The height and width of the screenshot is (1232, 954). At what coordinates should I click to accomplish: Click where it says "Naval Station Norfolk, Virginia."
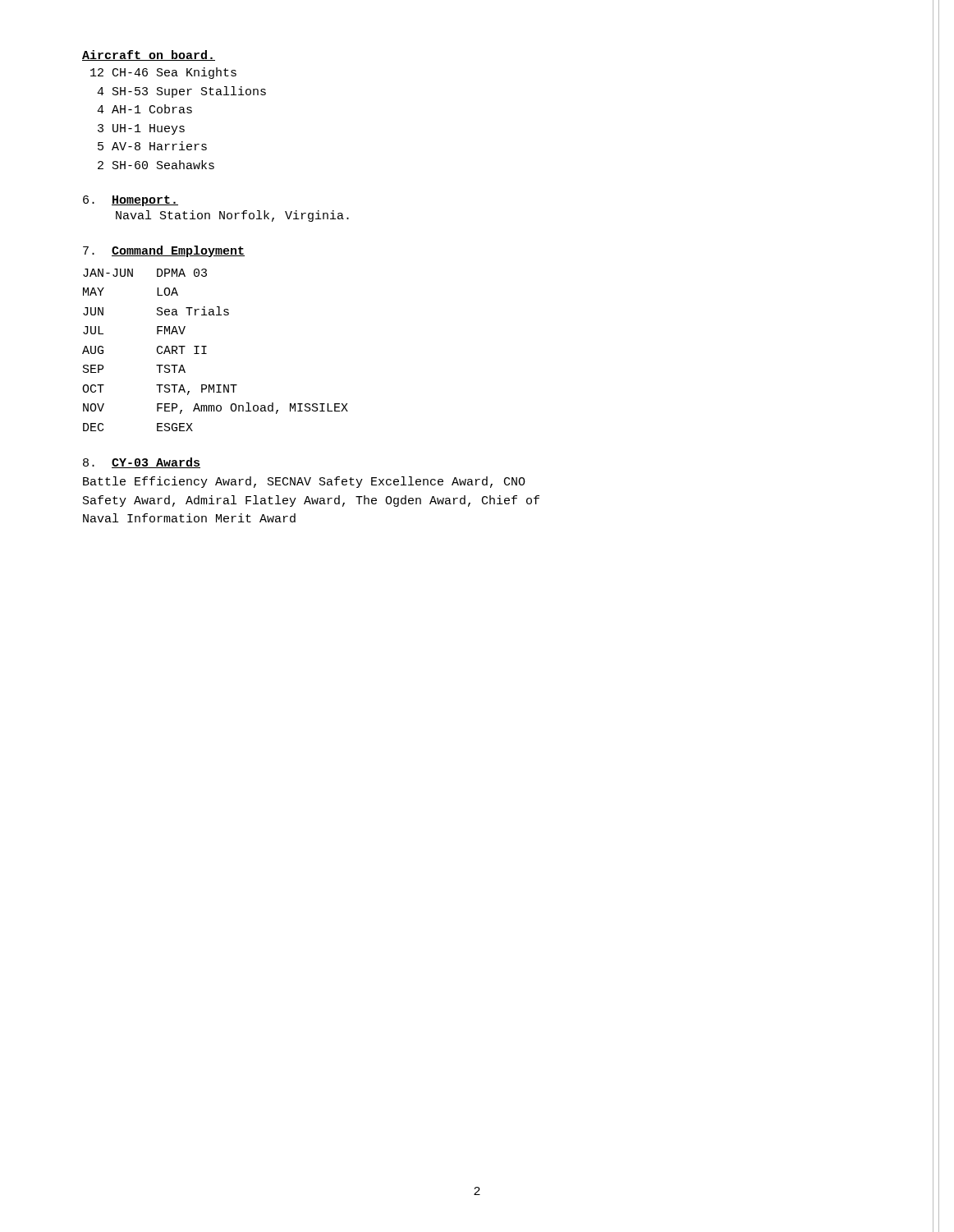(233, 216)
